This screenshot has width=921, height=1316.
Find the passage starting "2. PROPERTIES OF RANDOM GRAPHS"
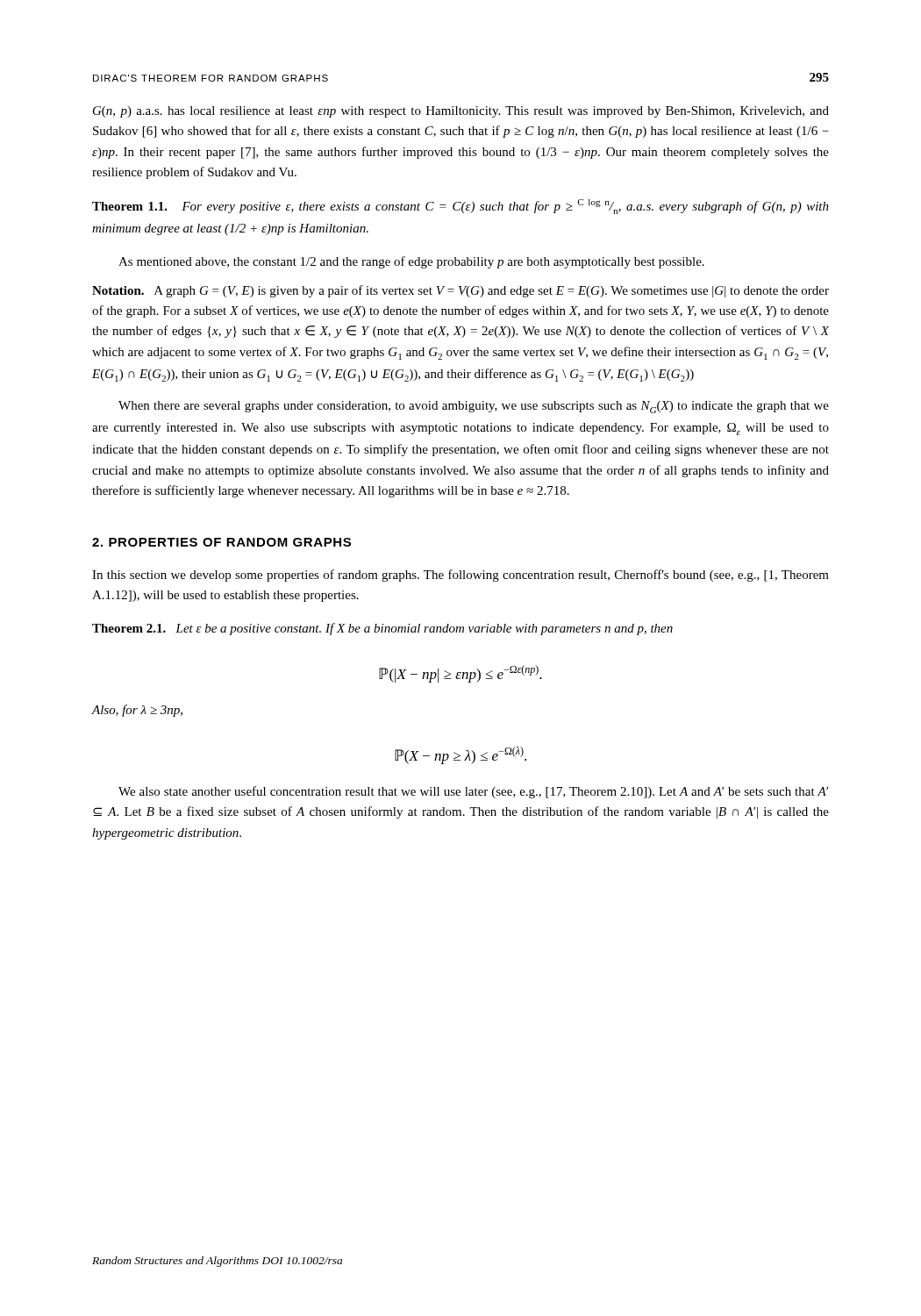point(222,542)
